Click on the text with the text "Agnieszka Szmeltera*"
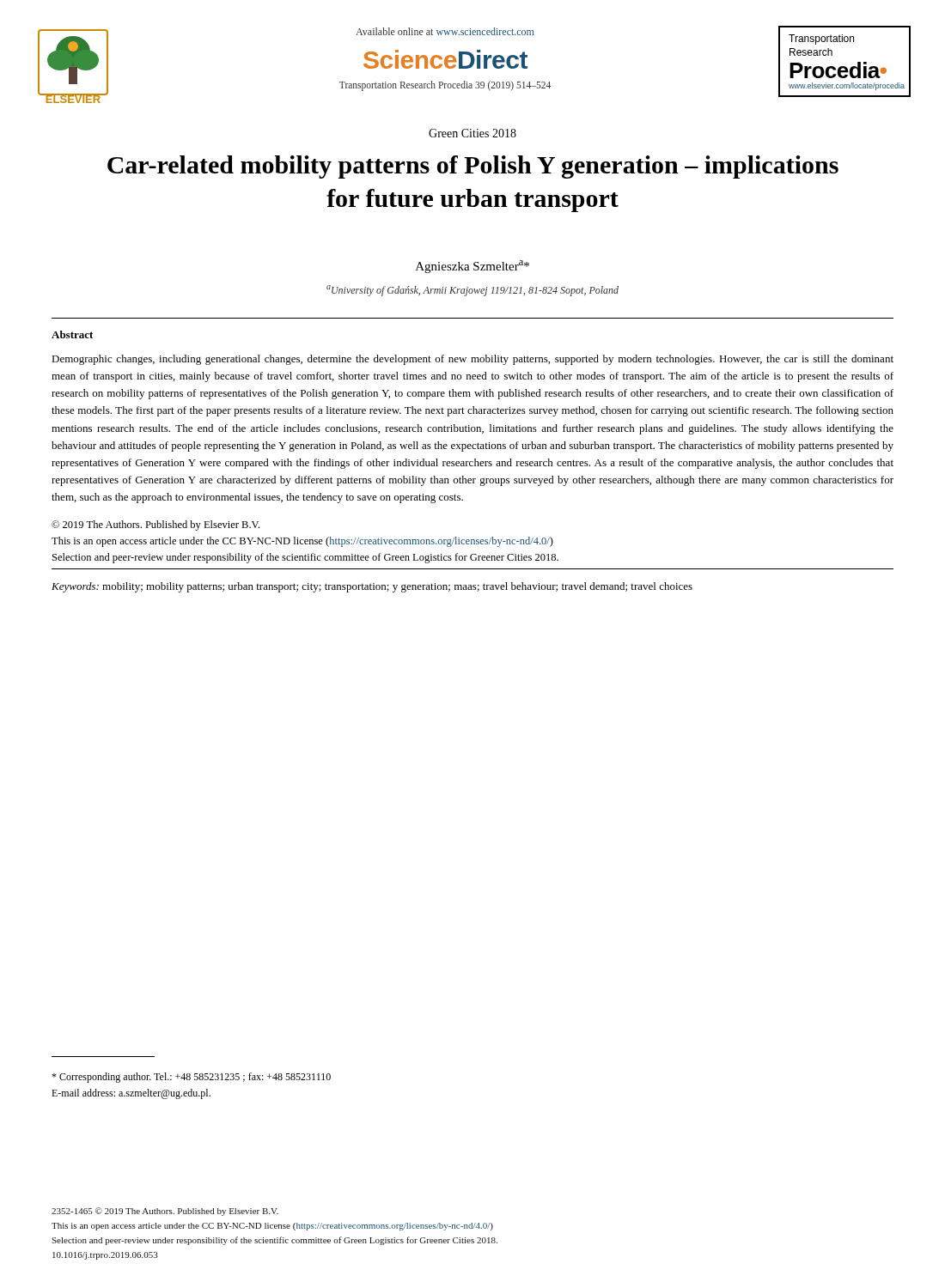945x1288 pixels. point(472,264)
